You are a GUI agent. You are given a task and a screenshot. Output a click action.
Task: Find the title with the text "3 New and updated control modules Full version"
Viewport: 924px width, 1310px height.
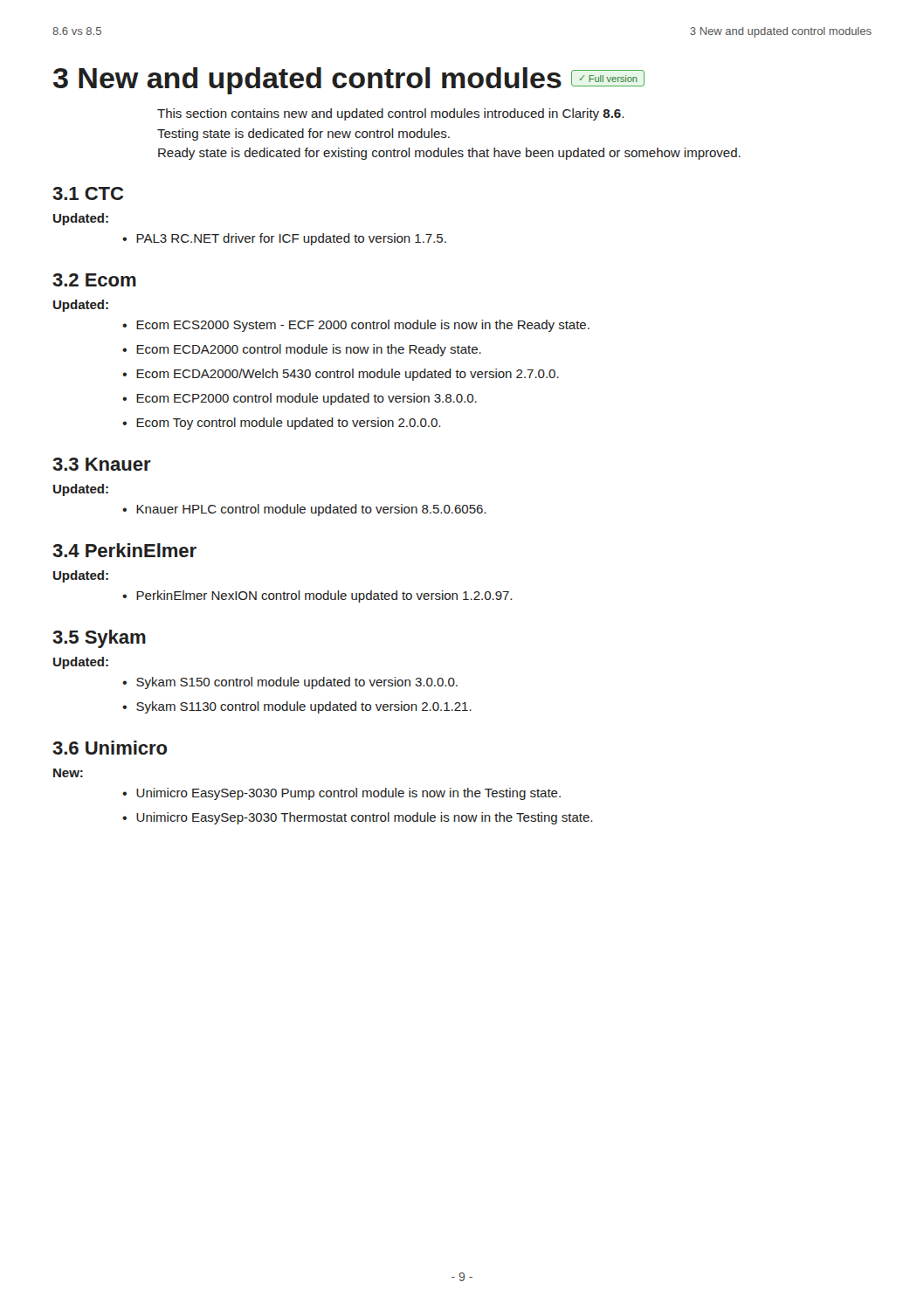[348, 78]
